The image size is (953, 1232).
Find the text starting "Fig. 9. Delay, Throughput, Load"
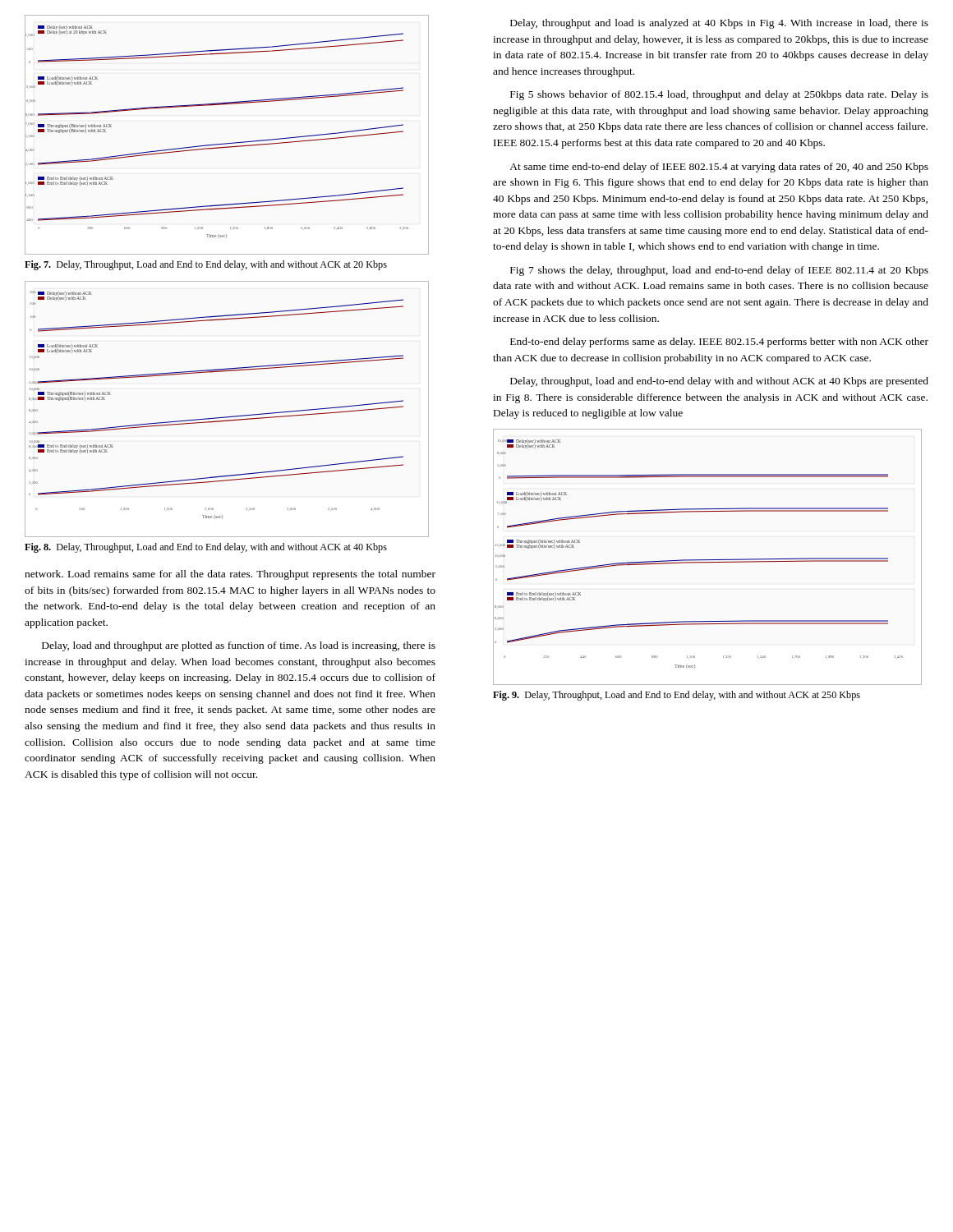677,695
